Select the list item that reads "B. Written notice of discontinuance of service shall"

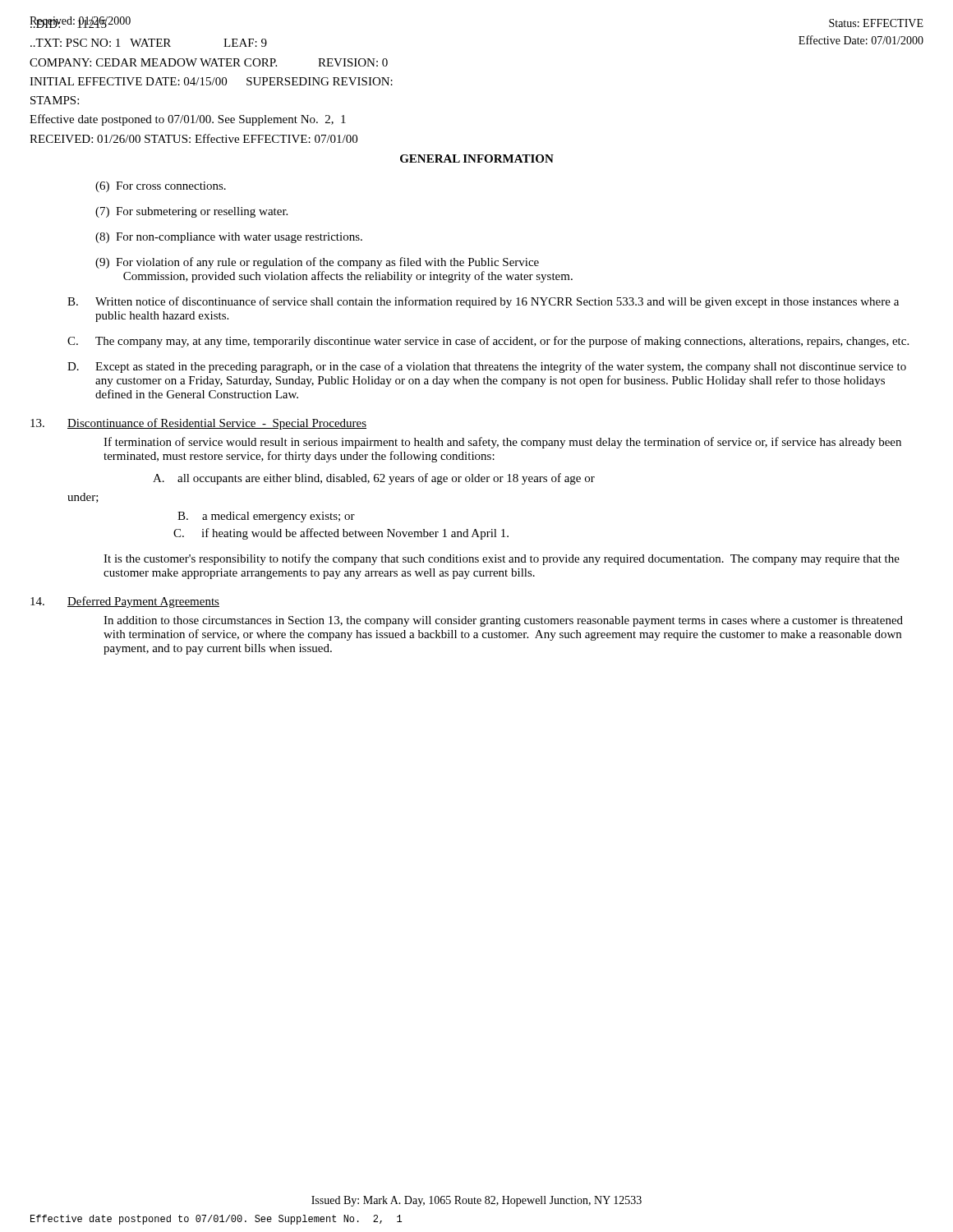(x=495, y=309)
